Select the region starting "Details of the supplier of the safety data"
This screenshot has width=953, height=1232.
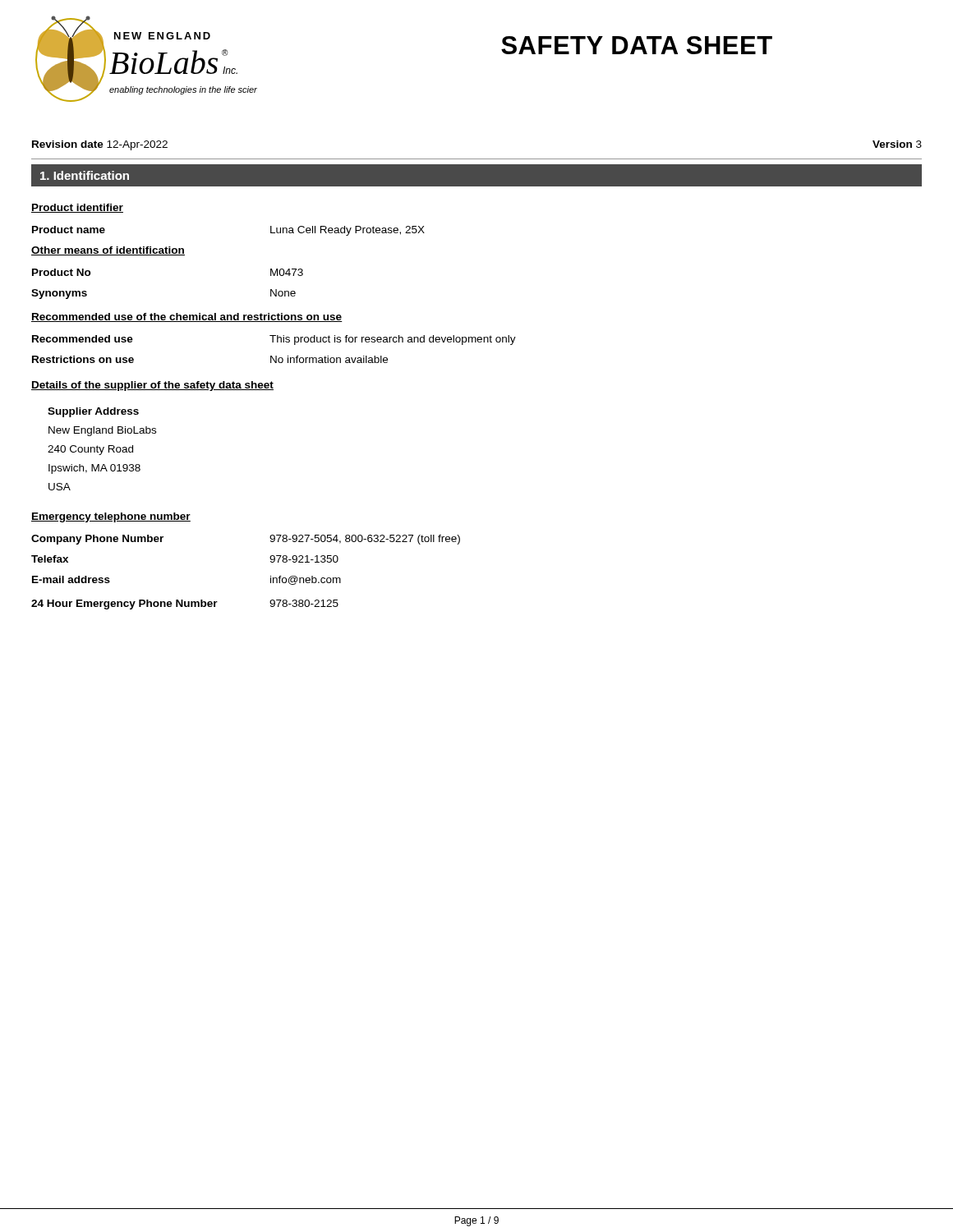tap(152, 385)
